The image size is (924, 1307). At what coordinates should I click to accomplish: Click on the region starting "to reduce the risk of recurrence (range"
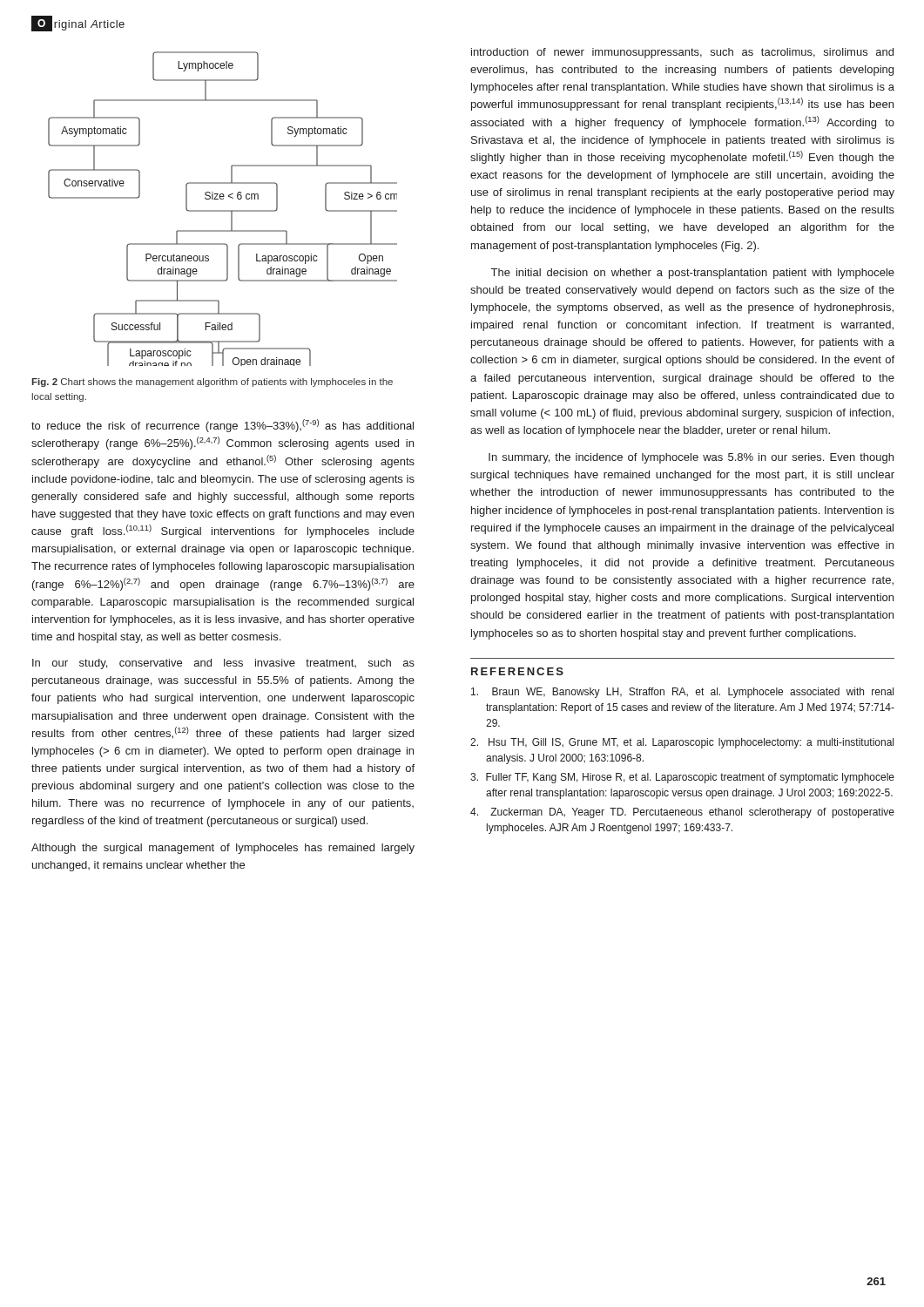pyautogui.click(x=223, y=531)
